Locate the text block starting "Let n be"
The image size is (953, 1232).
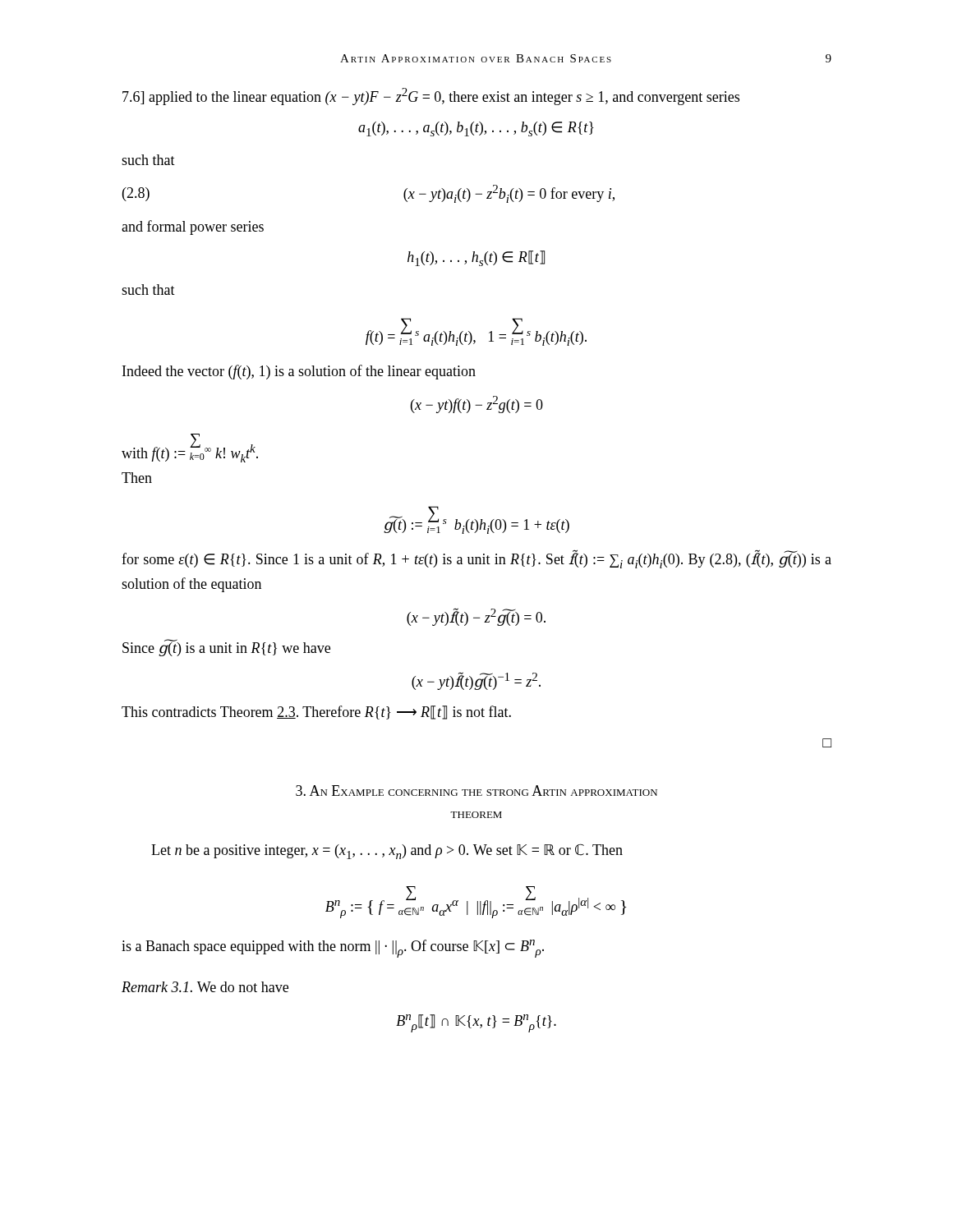(476, 852)
